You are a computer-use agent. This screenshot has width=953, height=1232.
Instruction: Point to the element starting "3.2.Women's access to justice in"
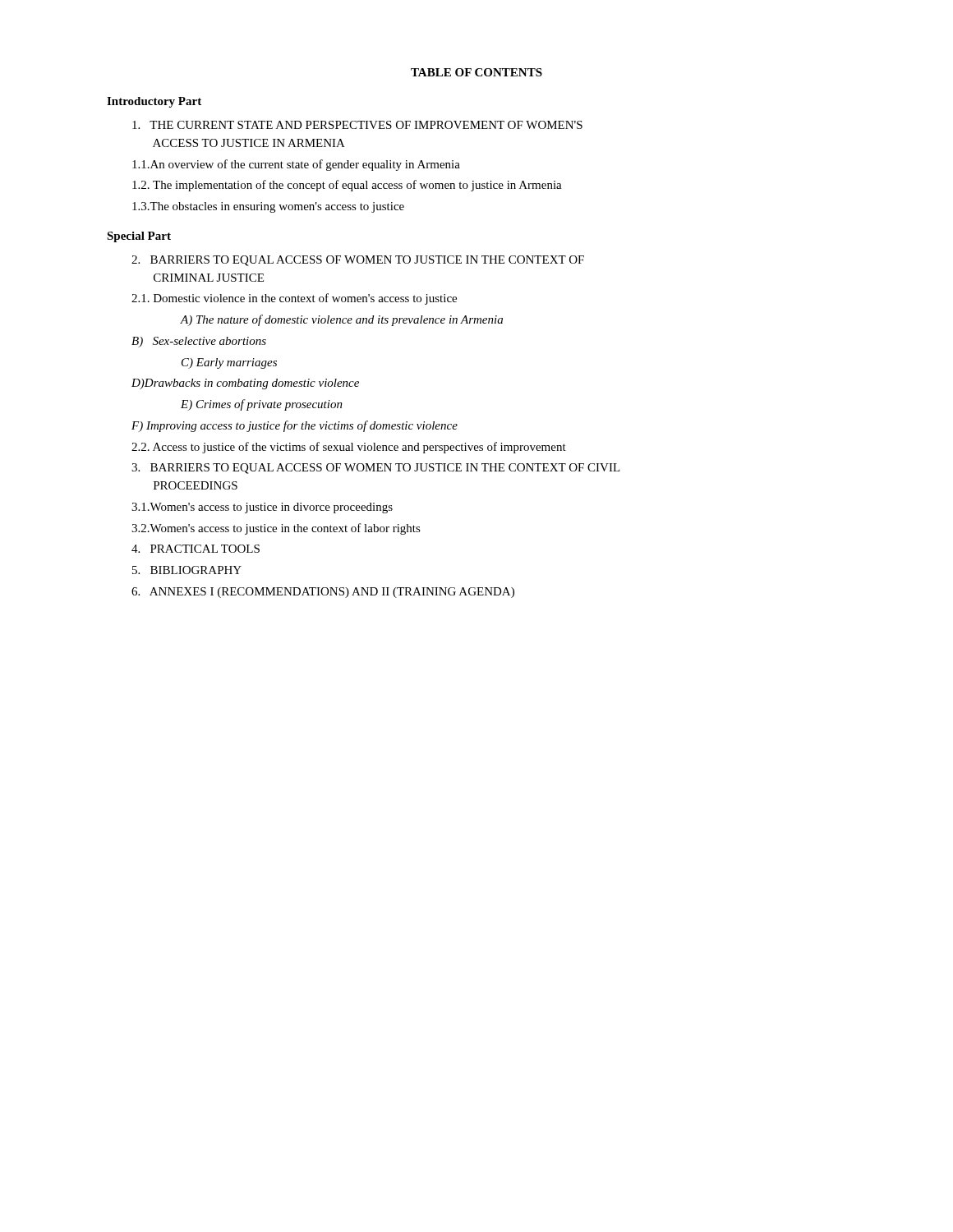(276, 528)
